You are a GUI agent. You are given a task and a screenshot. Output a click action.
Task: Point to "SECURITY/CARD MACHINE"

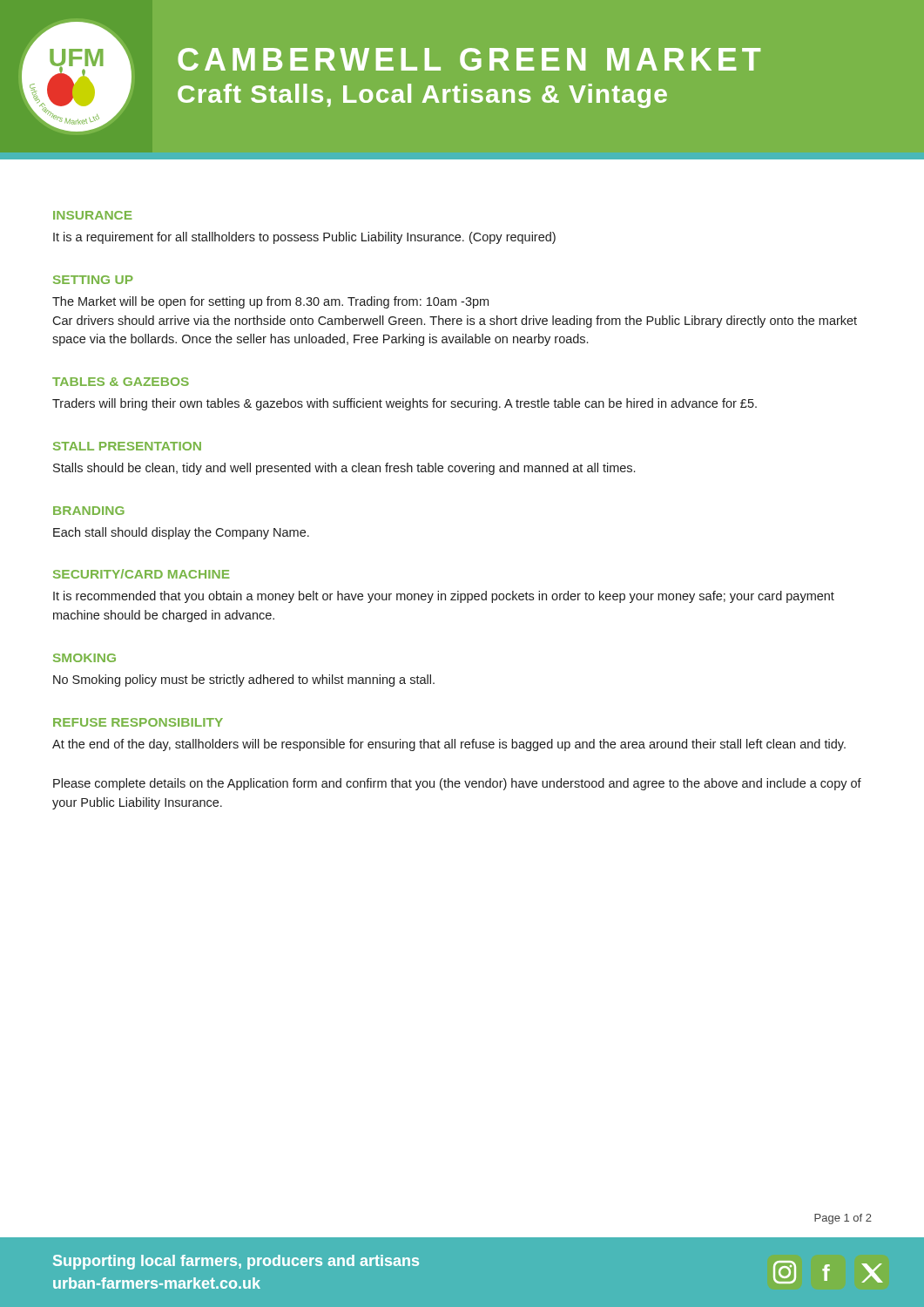coord(141,574)
